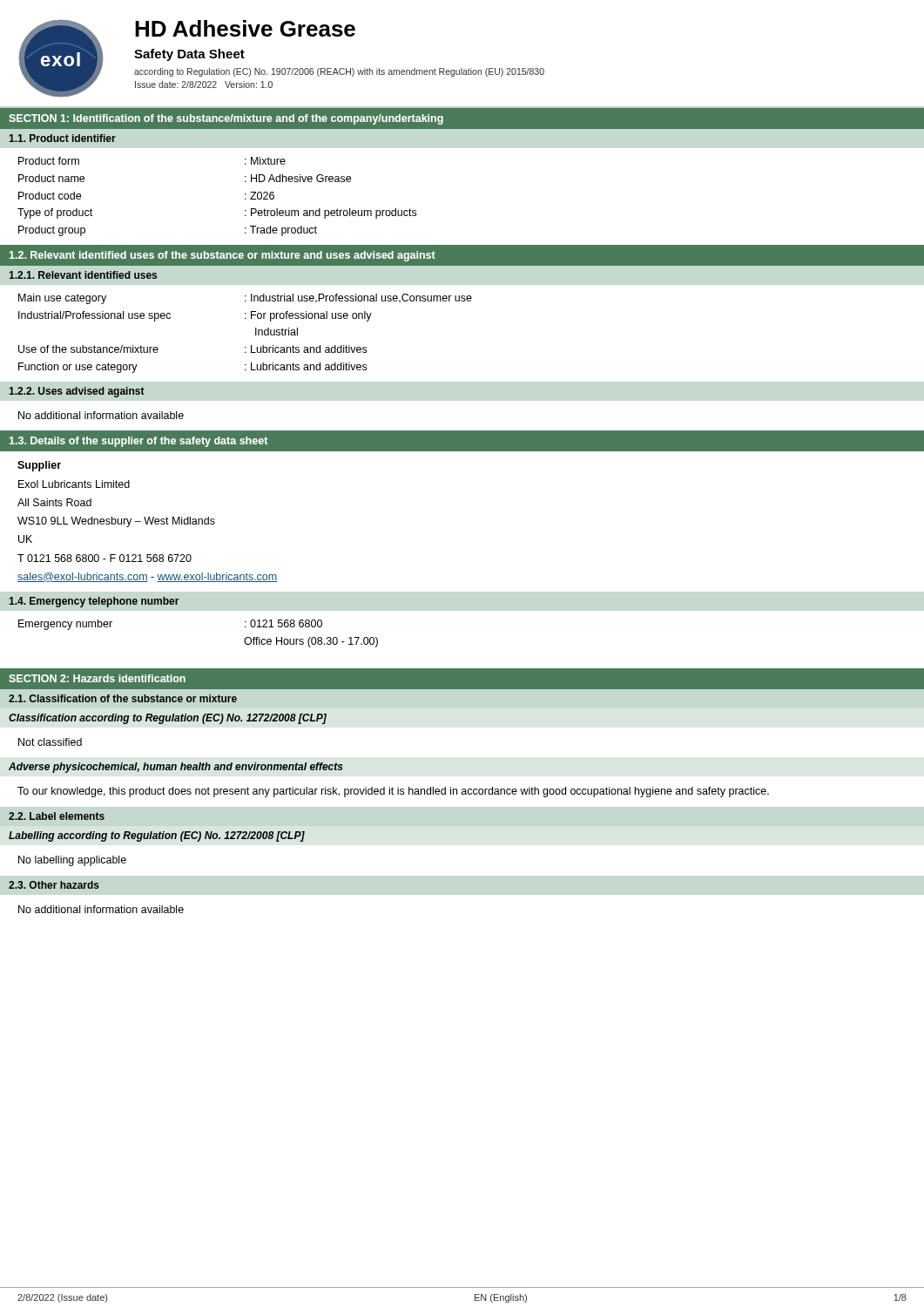924x1307 pixels.
Task: Find the text block starting "1.3. Details of the supplier of the"
Action: 462,441
